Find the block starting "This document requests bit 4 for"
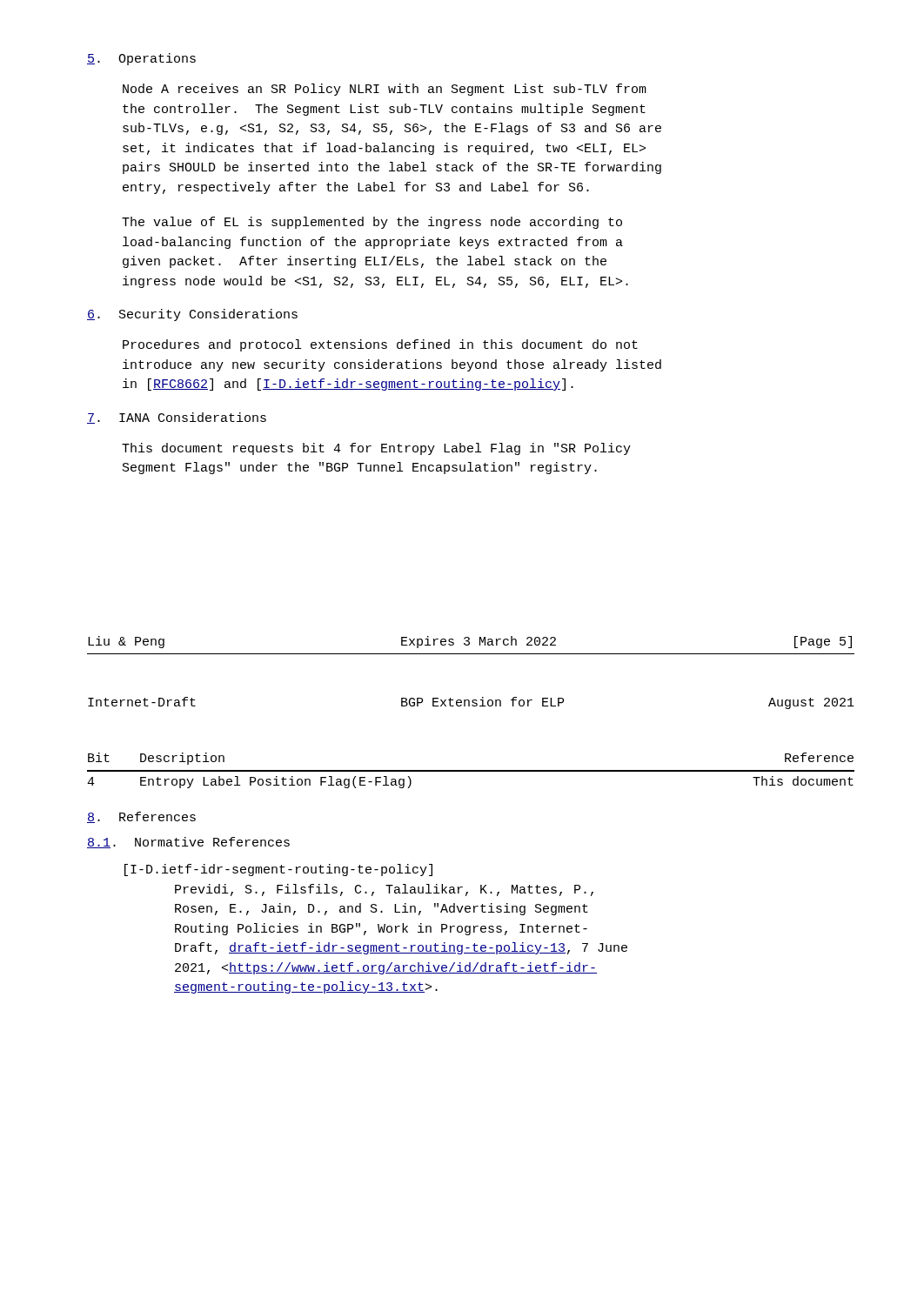 tap(376, 459)
